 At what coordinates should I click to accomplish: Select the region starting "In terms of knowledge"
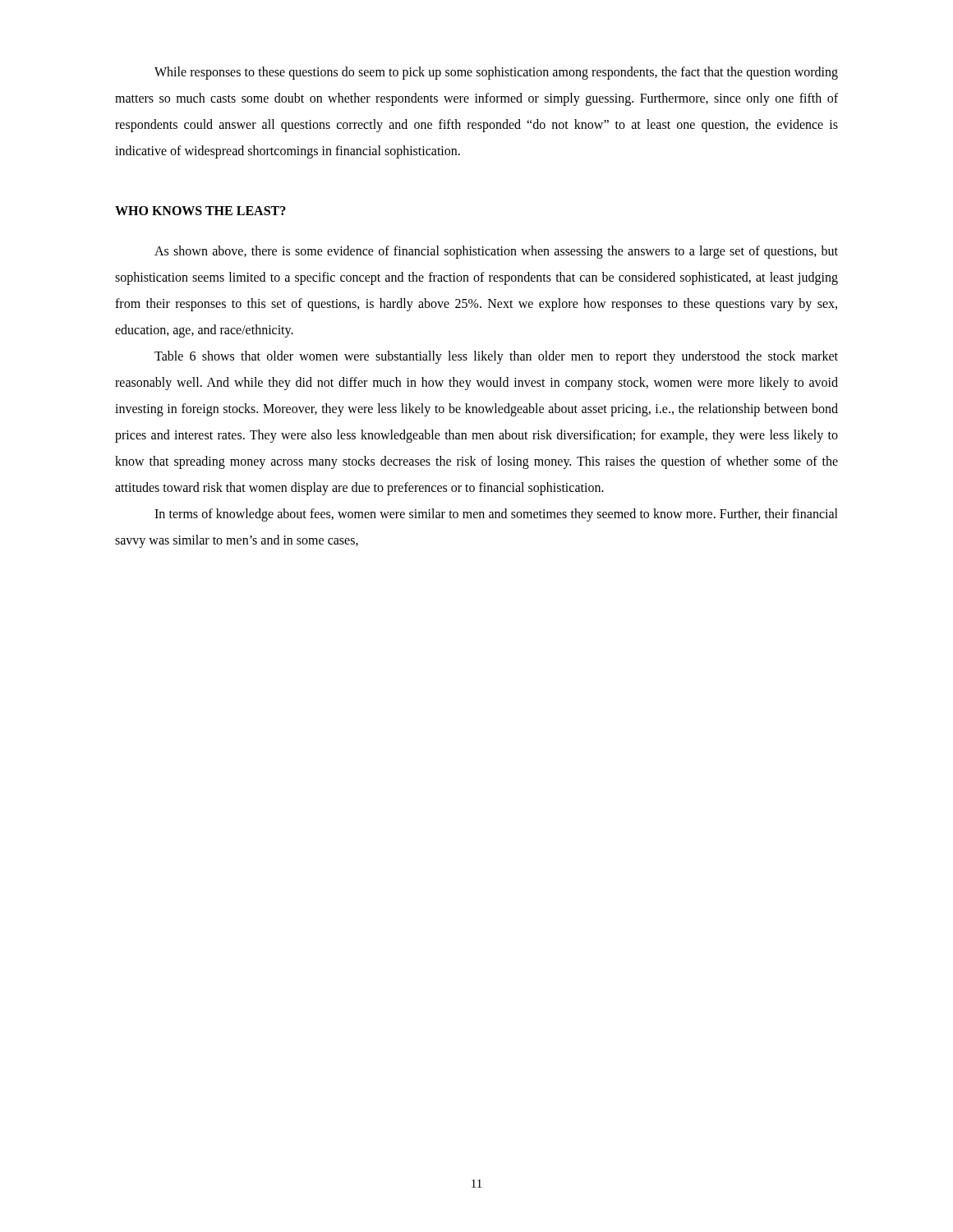476,527
